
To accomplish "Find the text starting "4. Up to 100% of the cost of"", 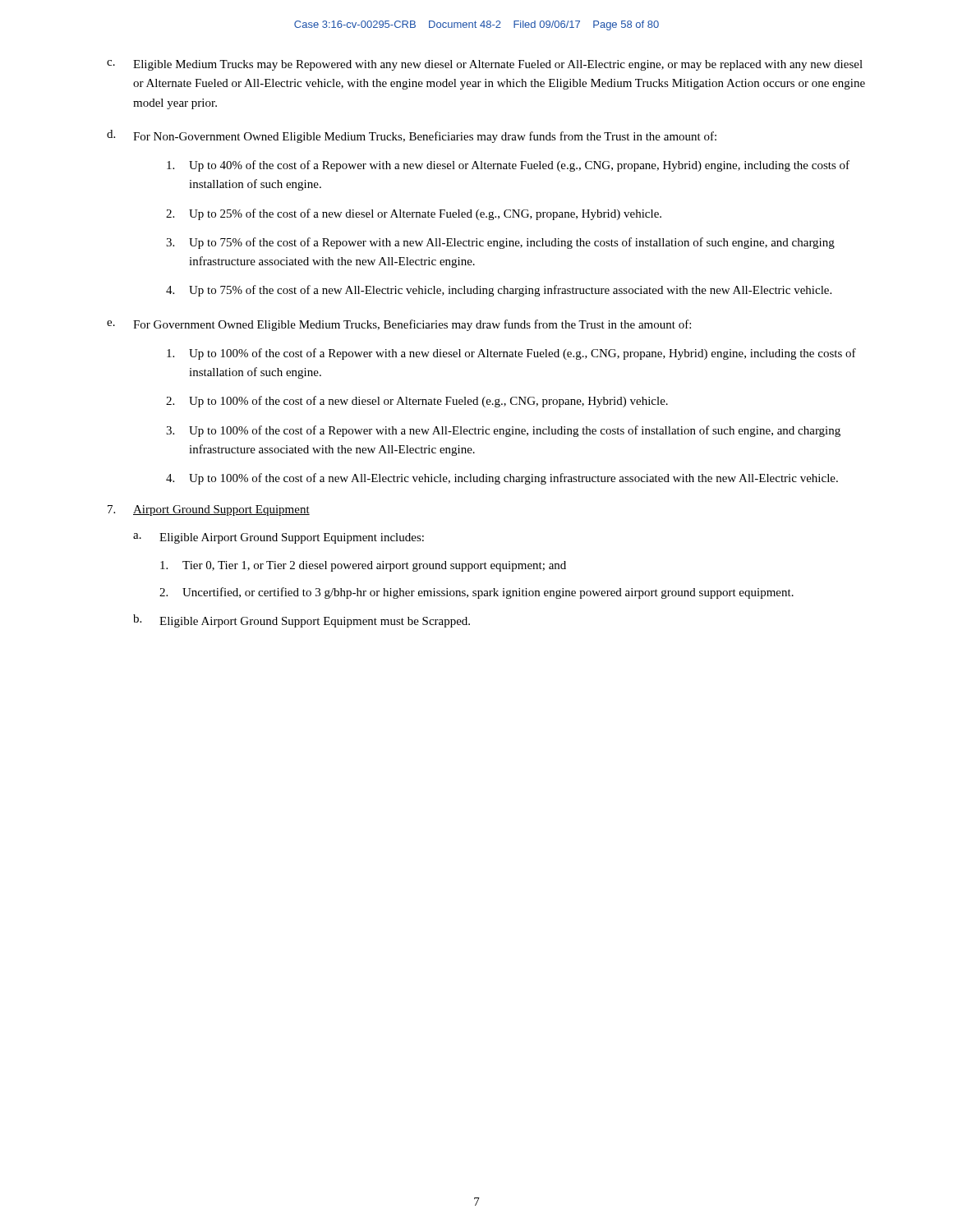I will pos(518,479).
